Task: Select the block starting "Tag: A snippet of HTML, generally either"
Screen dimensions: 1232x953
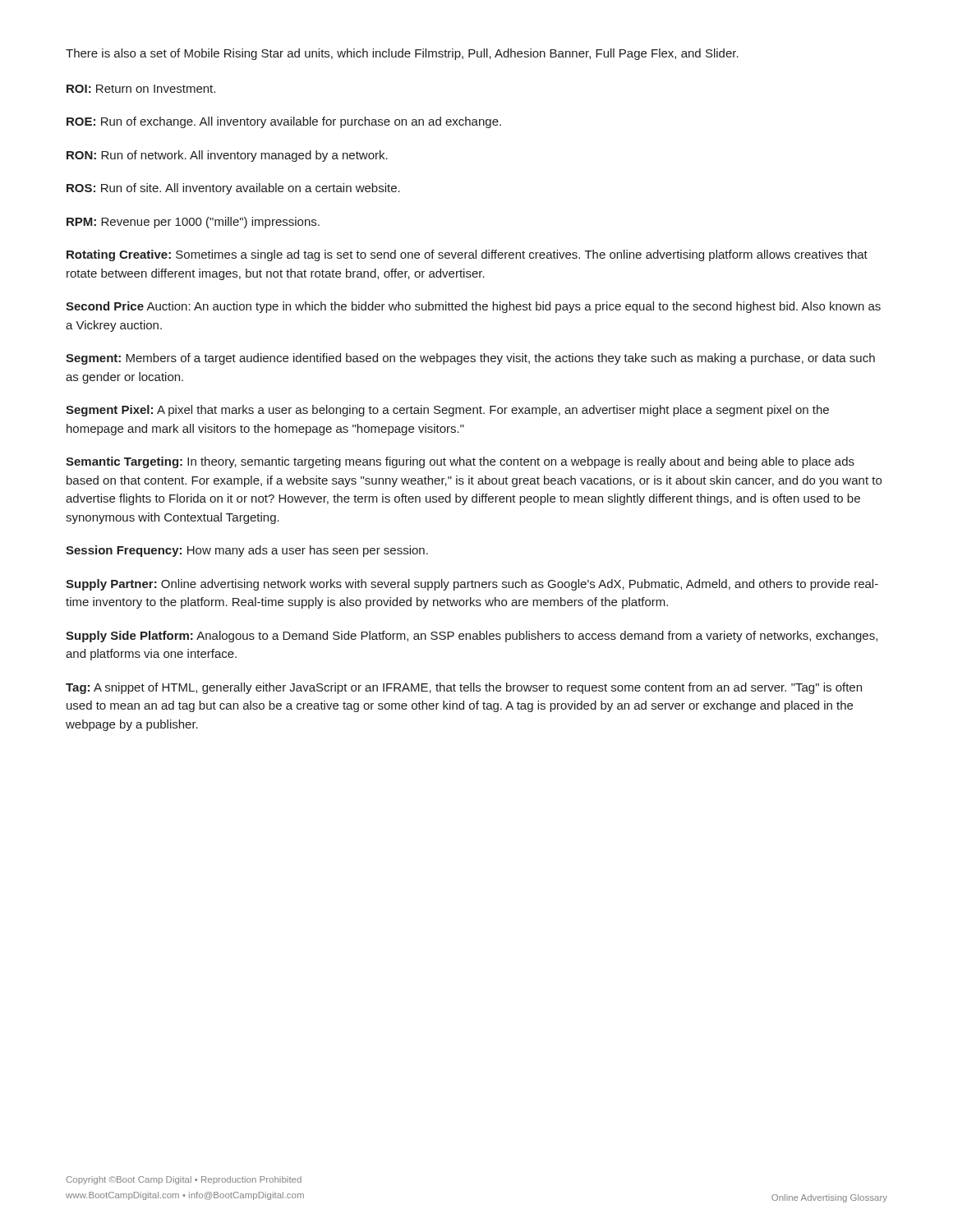Action: 464,705
